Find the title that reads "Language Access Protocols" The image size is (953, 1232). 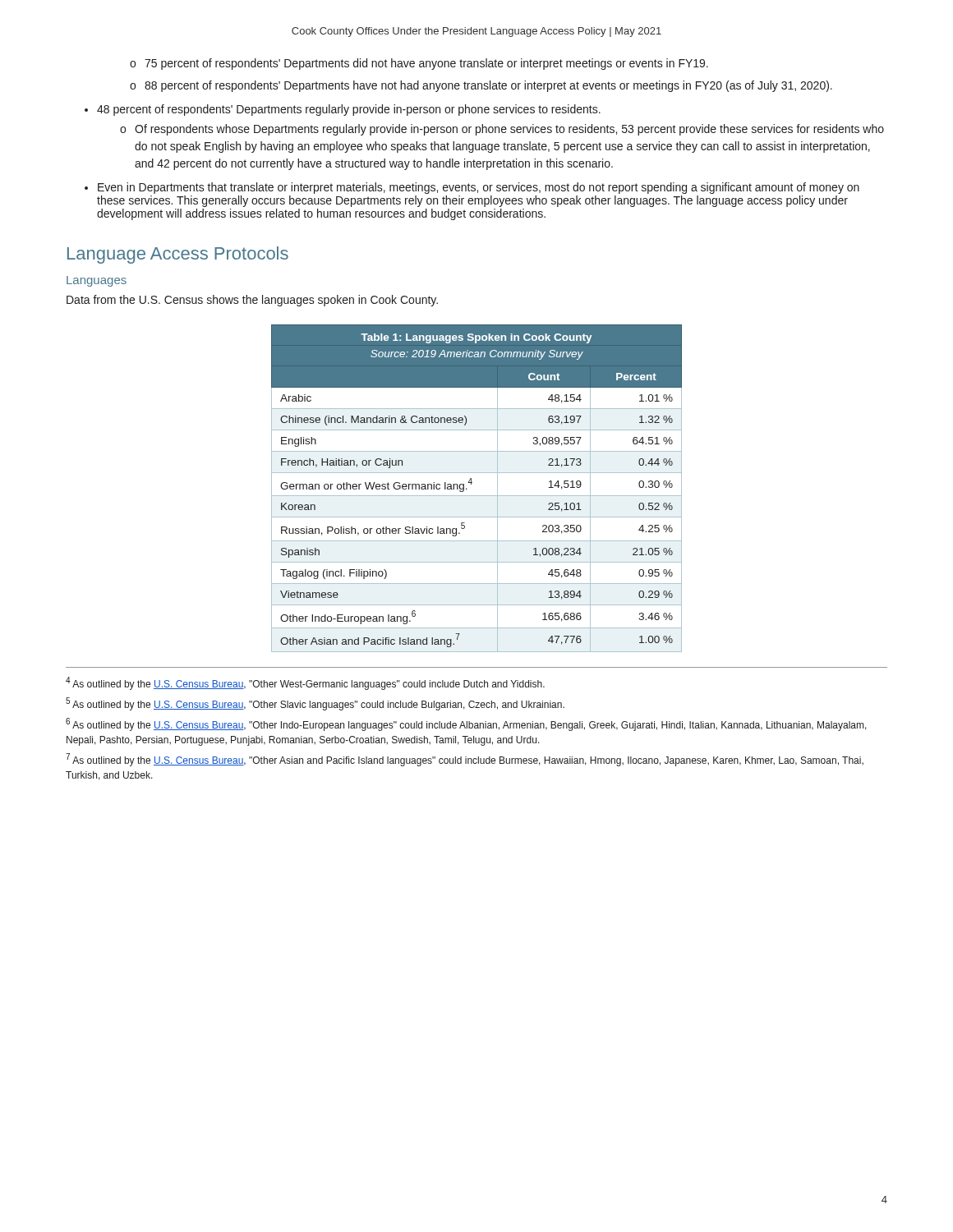coord(177,253)
